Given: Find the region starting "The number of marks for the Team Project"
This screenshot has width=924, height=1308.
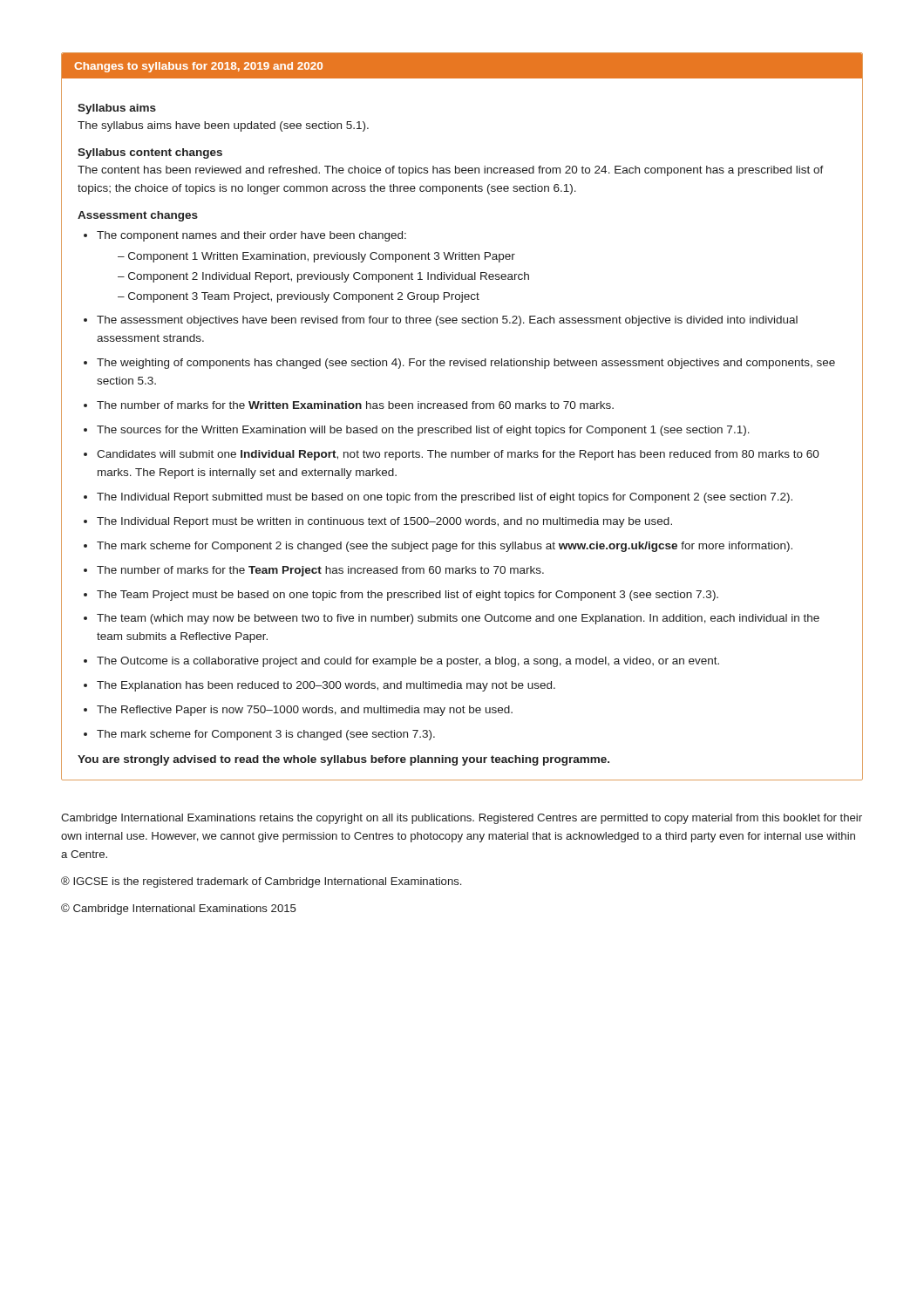Looking at the screenshot, I should [321, 570].
